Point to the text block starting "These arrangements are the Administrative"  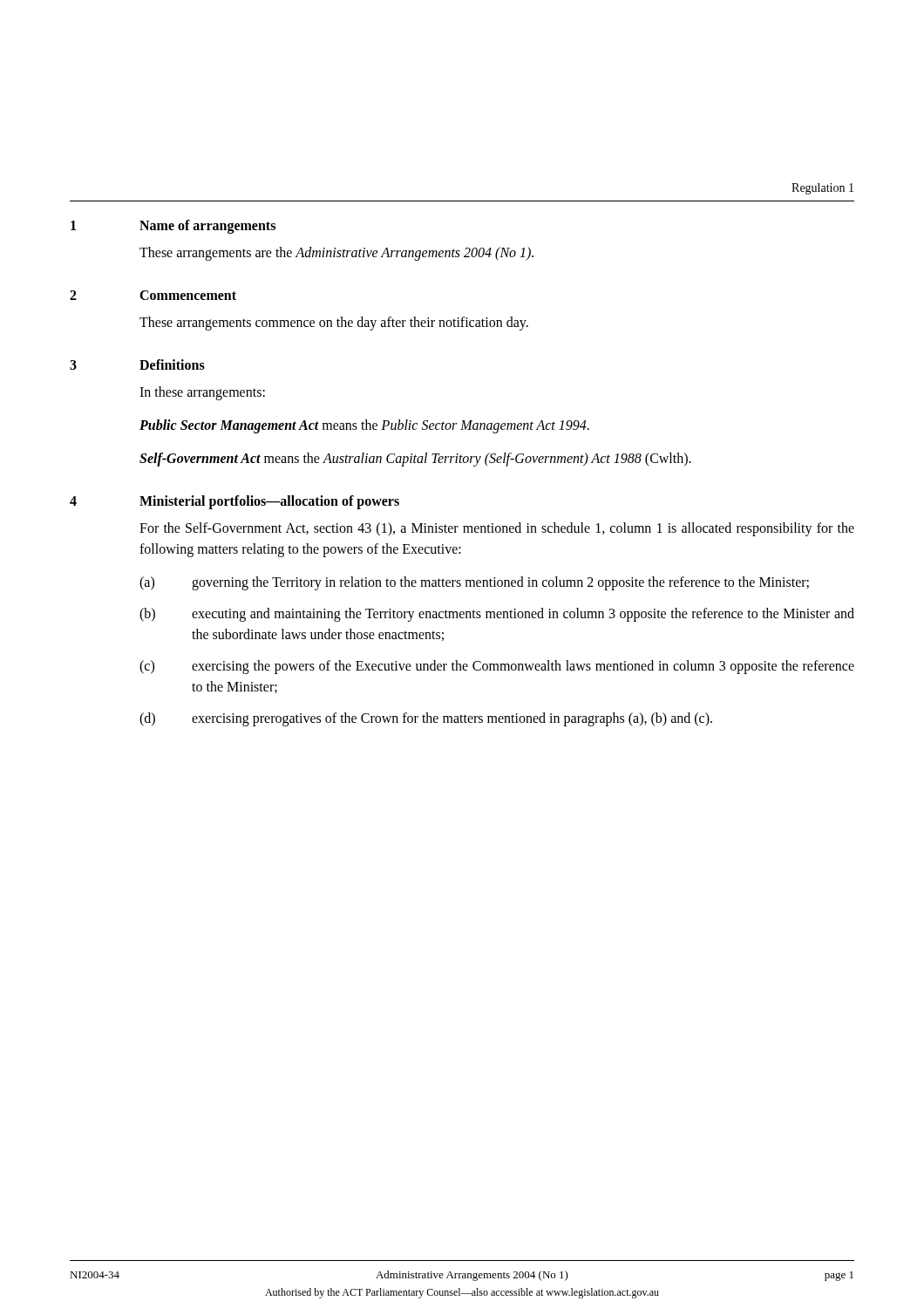tap(497, 253)
